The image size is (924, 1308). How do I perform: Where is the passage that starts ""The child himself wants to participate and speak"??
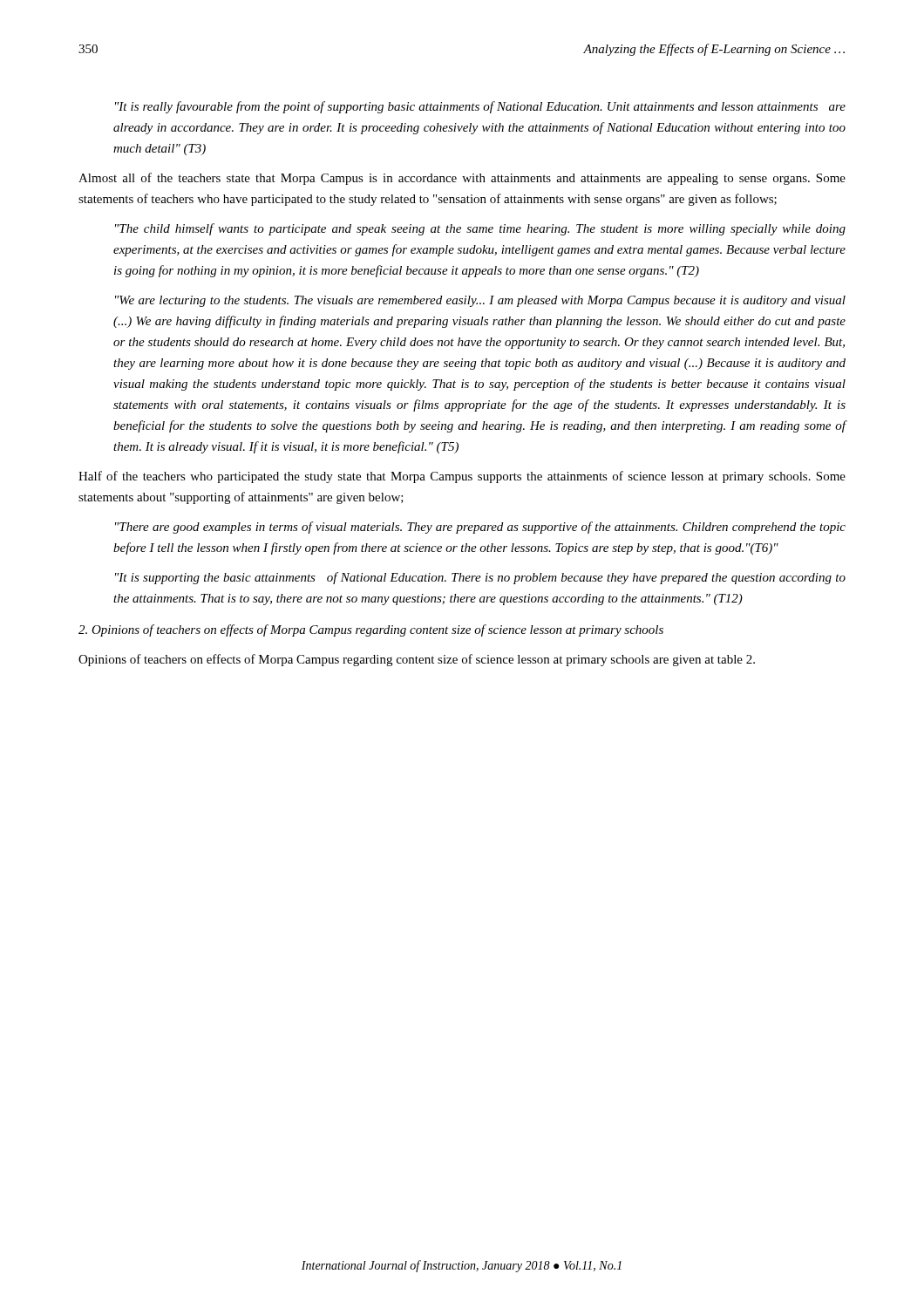(479, 249)
